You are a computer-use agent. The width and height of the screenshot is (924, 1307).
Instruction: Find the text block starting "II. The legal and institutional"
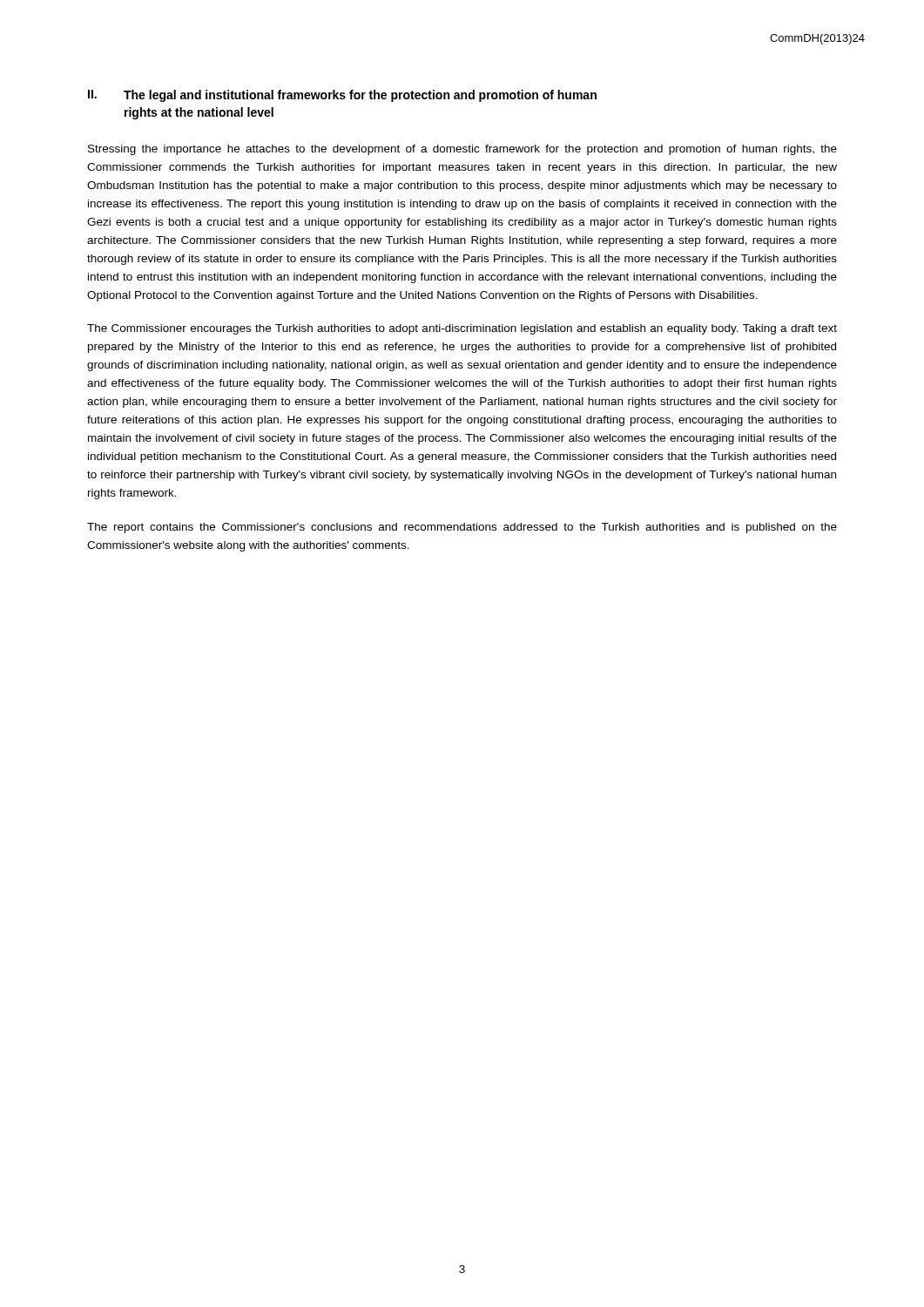coord(342,104)
